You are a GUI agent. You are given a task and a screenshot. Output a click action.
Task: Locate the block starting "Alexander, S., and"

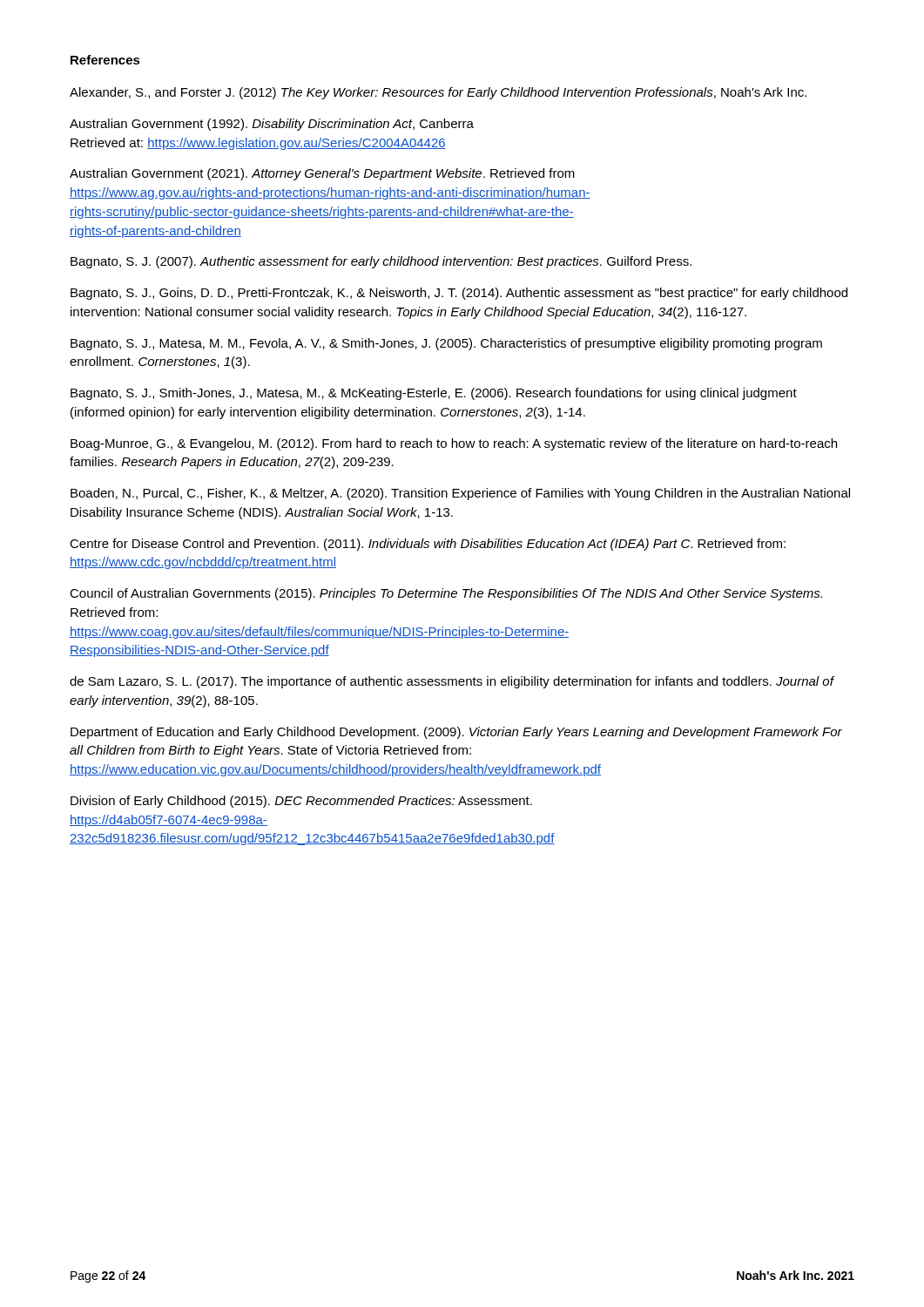click(x=439, y=92)
